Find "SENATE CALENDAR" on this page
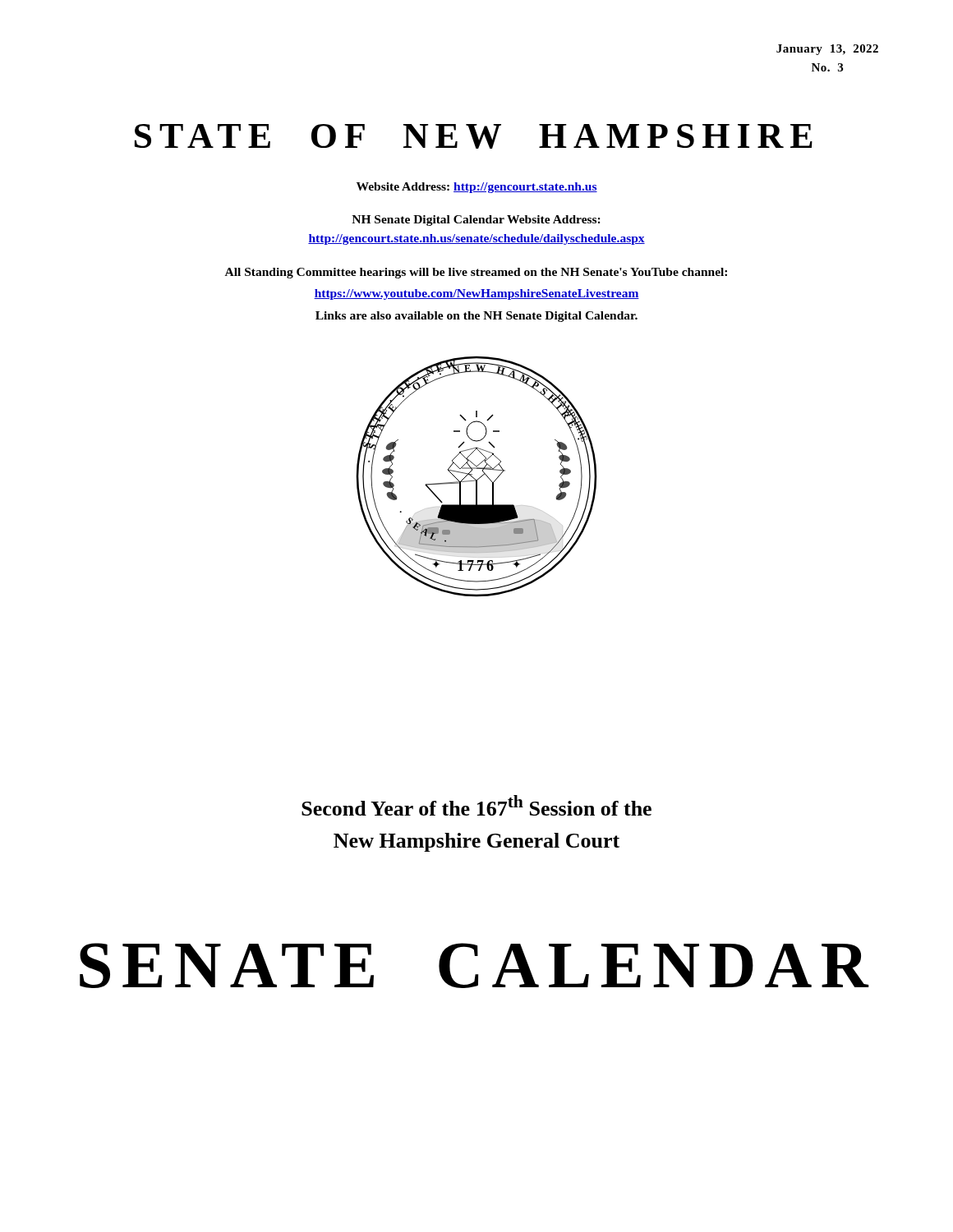 [476, 965]
